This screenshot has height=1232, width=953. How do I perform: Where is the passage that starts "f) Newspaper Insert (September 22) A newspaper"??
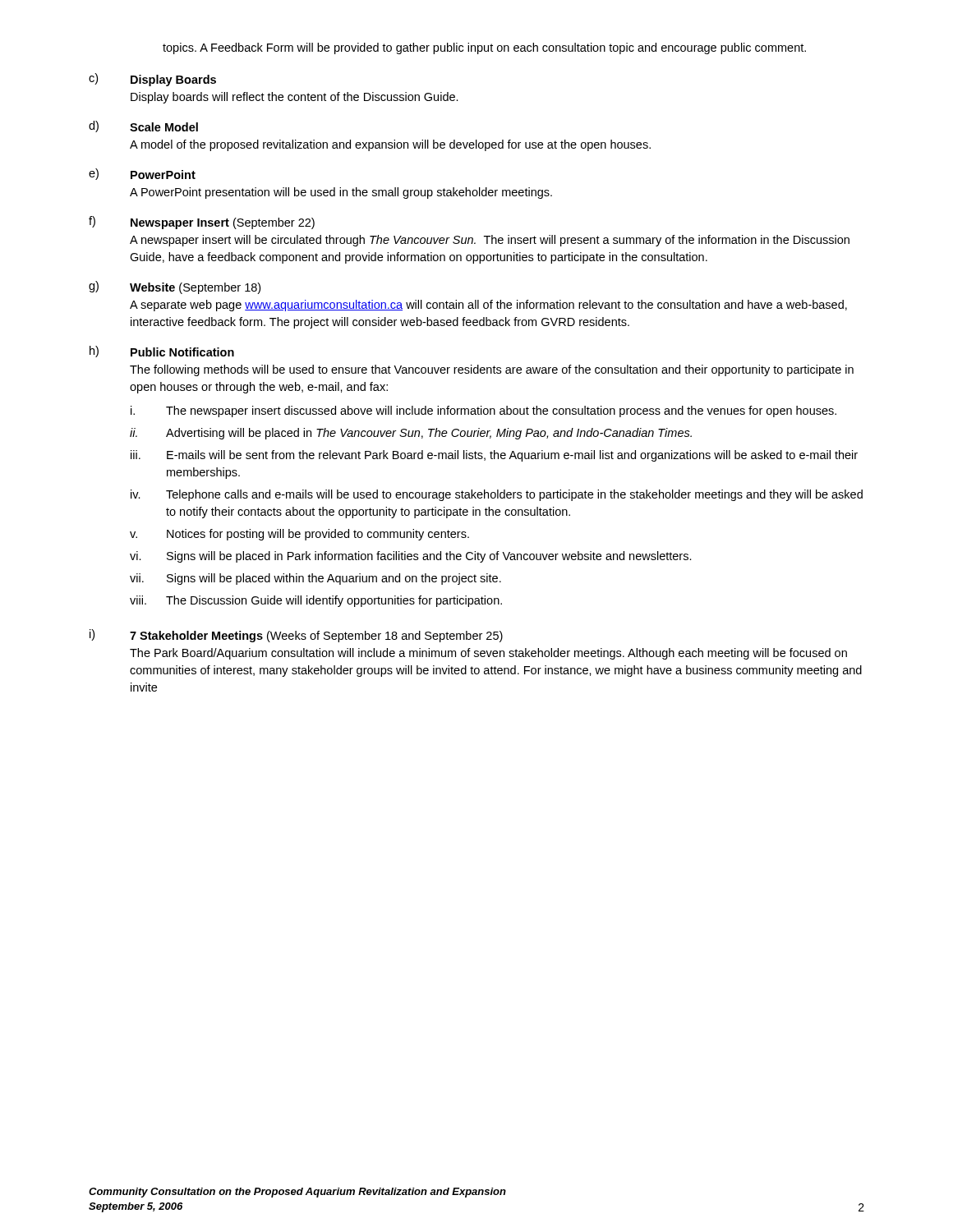coord(476,240)
